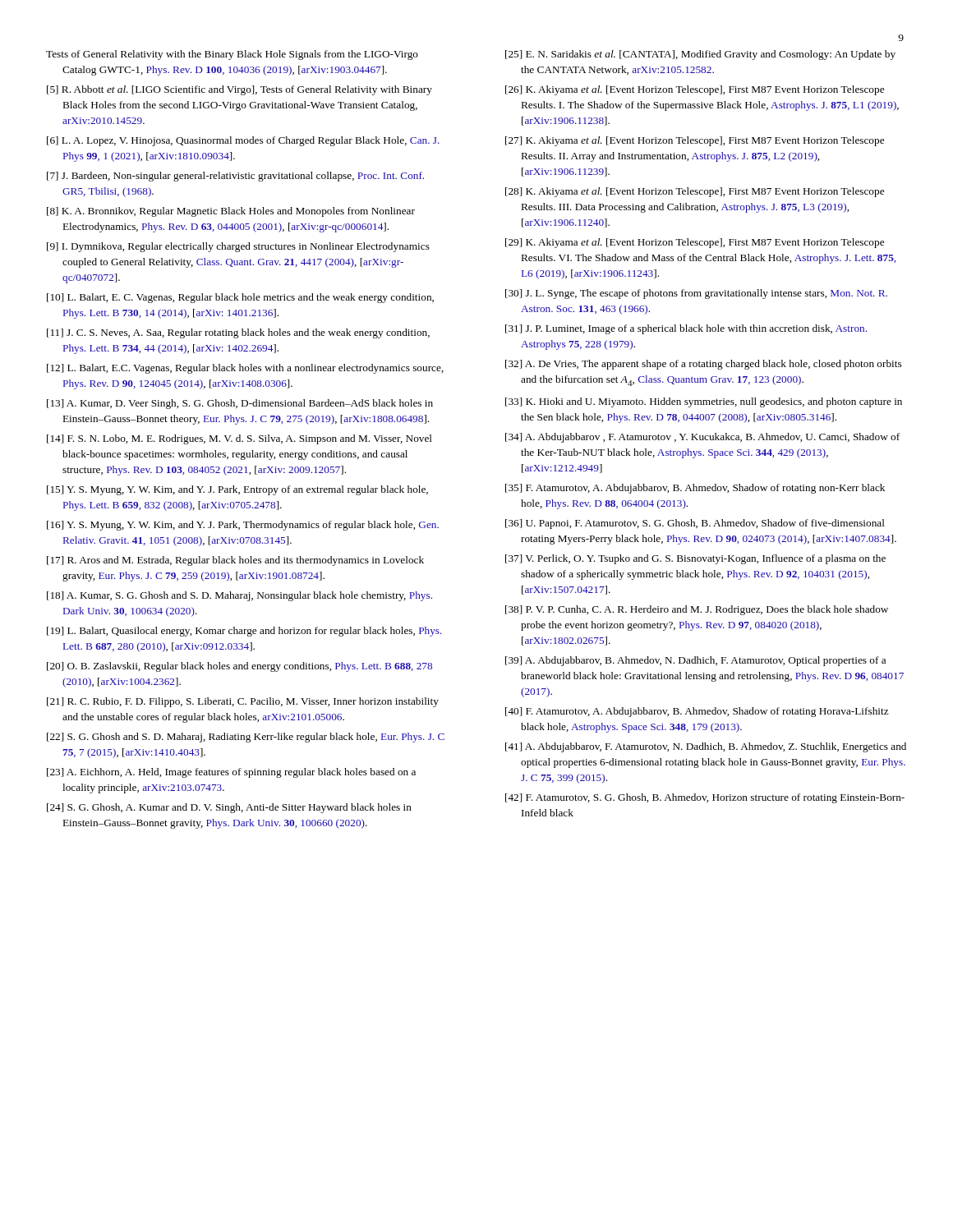Point to the block beginning "[42] F. Atamurotov, S."

click(705, 805)
